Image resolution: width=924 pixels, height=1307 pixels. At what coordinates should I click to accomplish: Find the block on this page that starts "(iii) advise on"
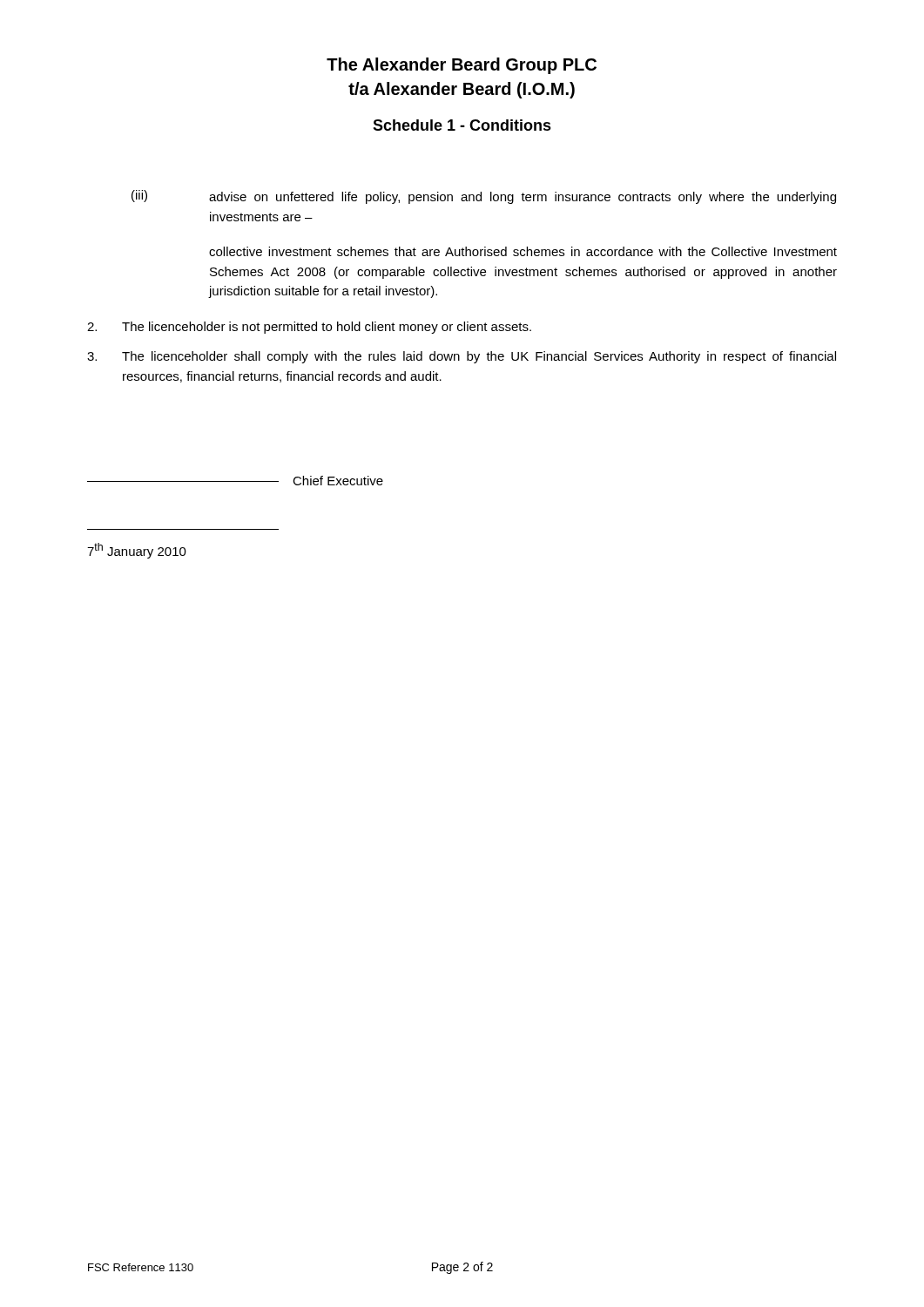click(x=462, y=207)
